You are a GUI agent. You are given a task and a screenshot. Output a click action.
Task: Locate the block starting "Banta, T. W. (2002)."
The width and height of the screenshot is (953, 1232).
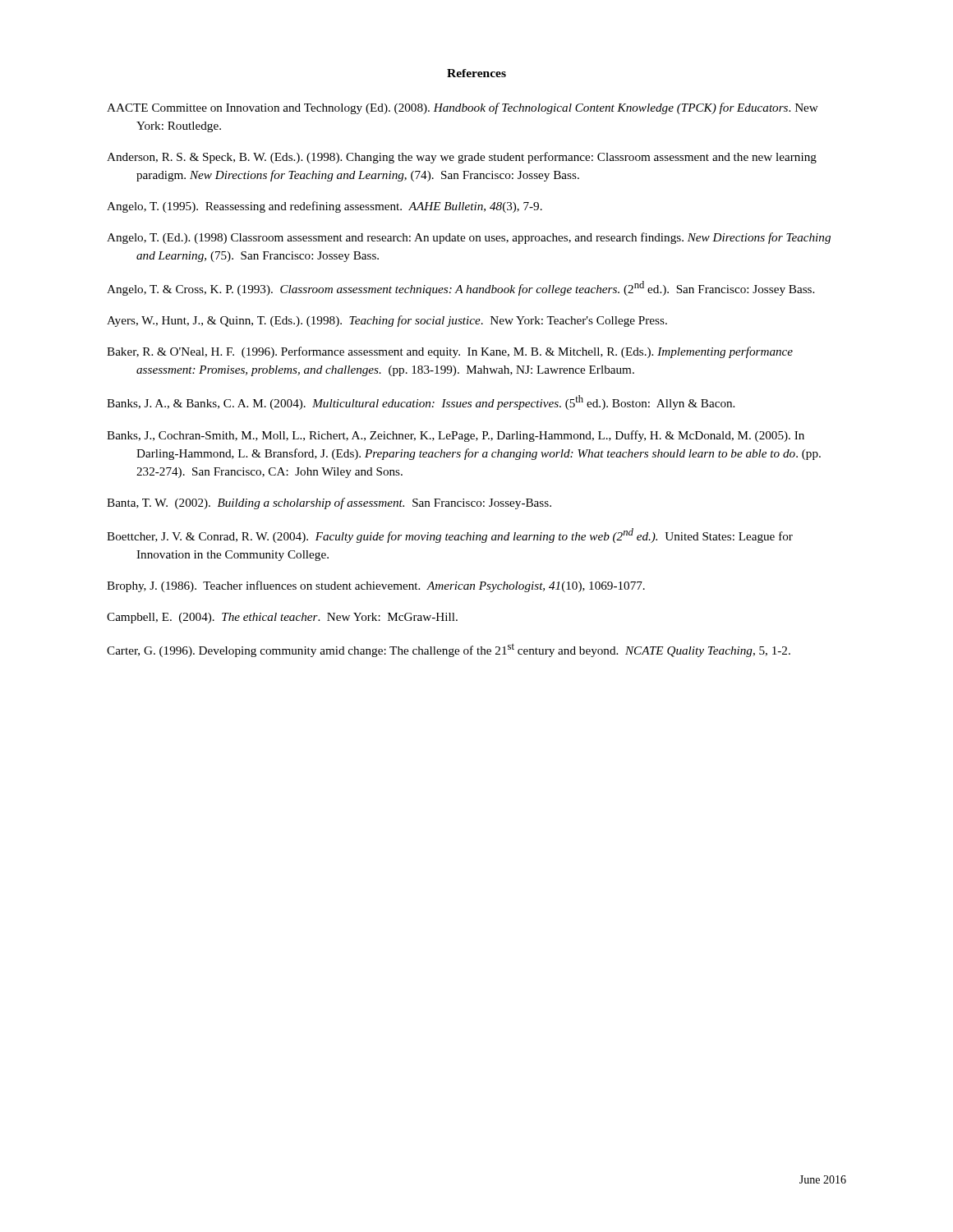329,502
